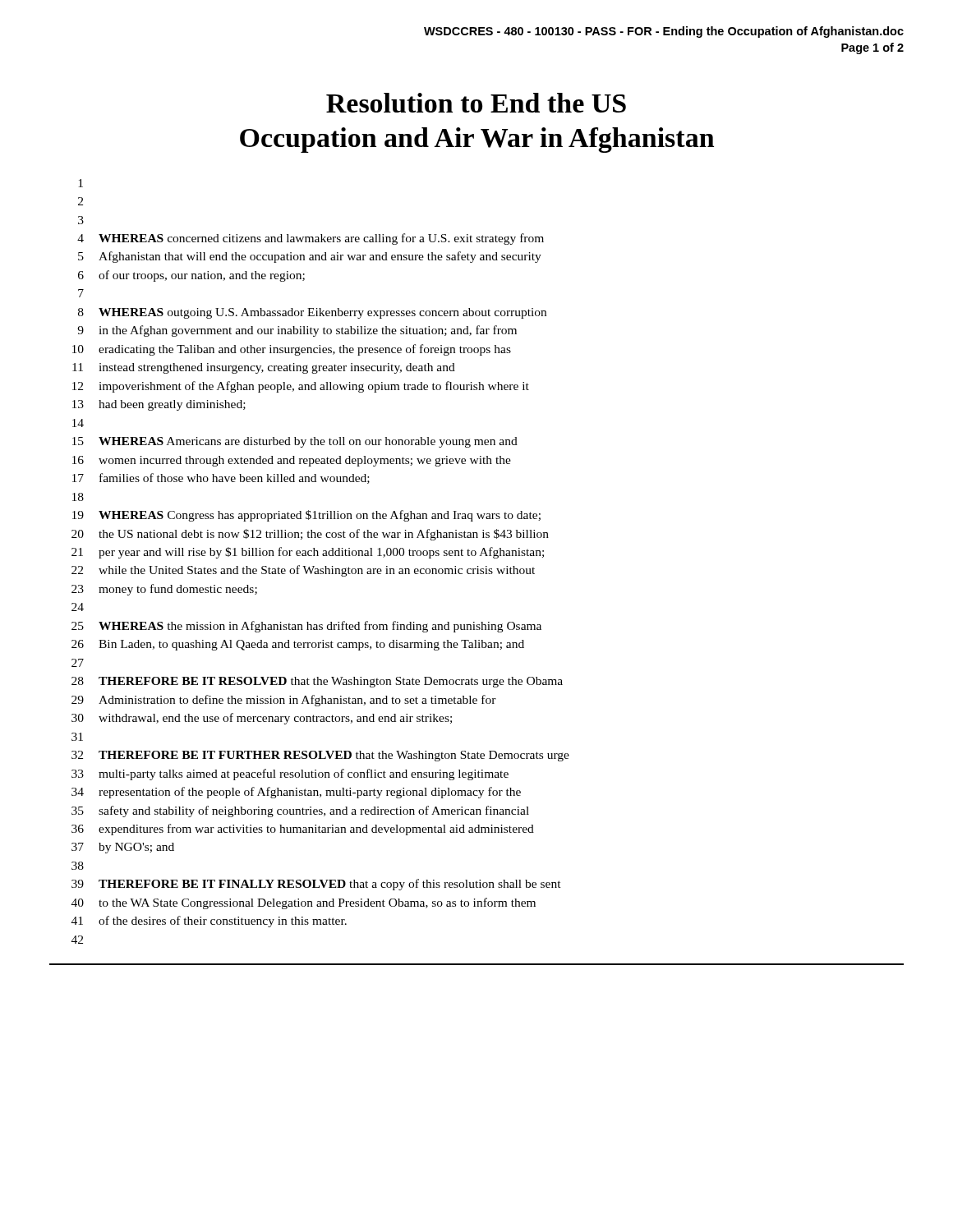Where is the passage that starts "8WHEREAS outgoing U.S. Ambassador Eikenberry"?
Viewport: 953px width, 1232px height.
[x=476, y=358]
